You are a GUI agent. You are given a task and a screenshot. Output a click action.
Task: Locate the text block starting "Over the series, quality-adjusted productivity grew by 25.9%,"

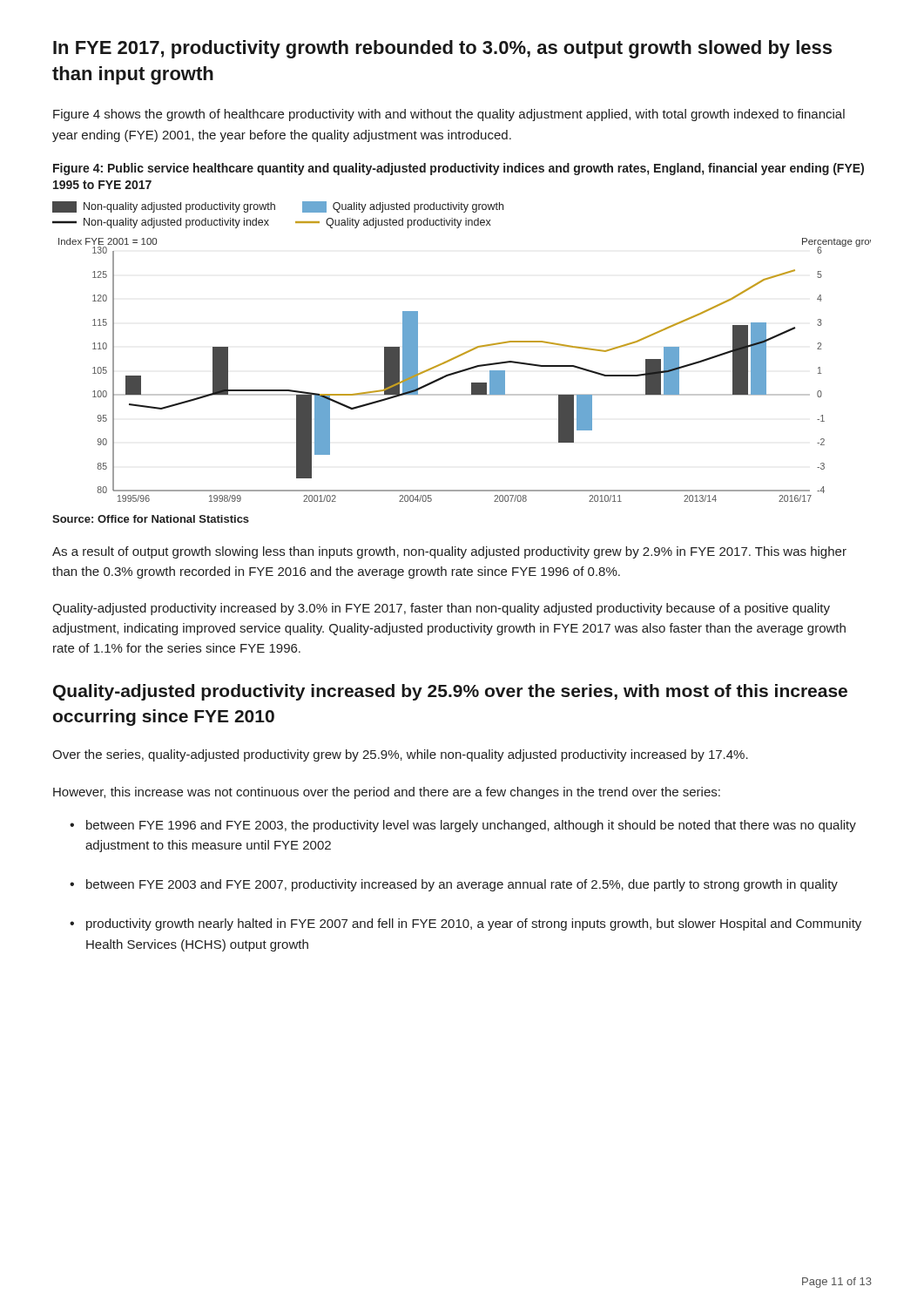[x=400, y=754]
